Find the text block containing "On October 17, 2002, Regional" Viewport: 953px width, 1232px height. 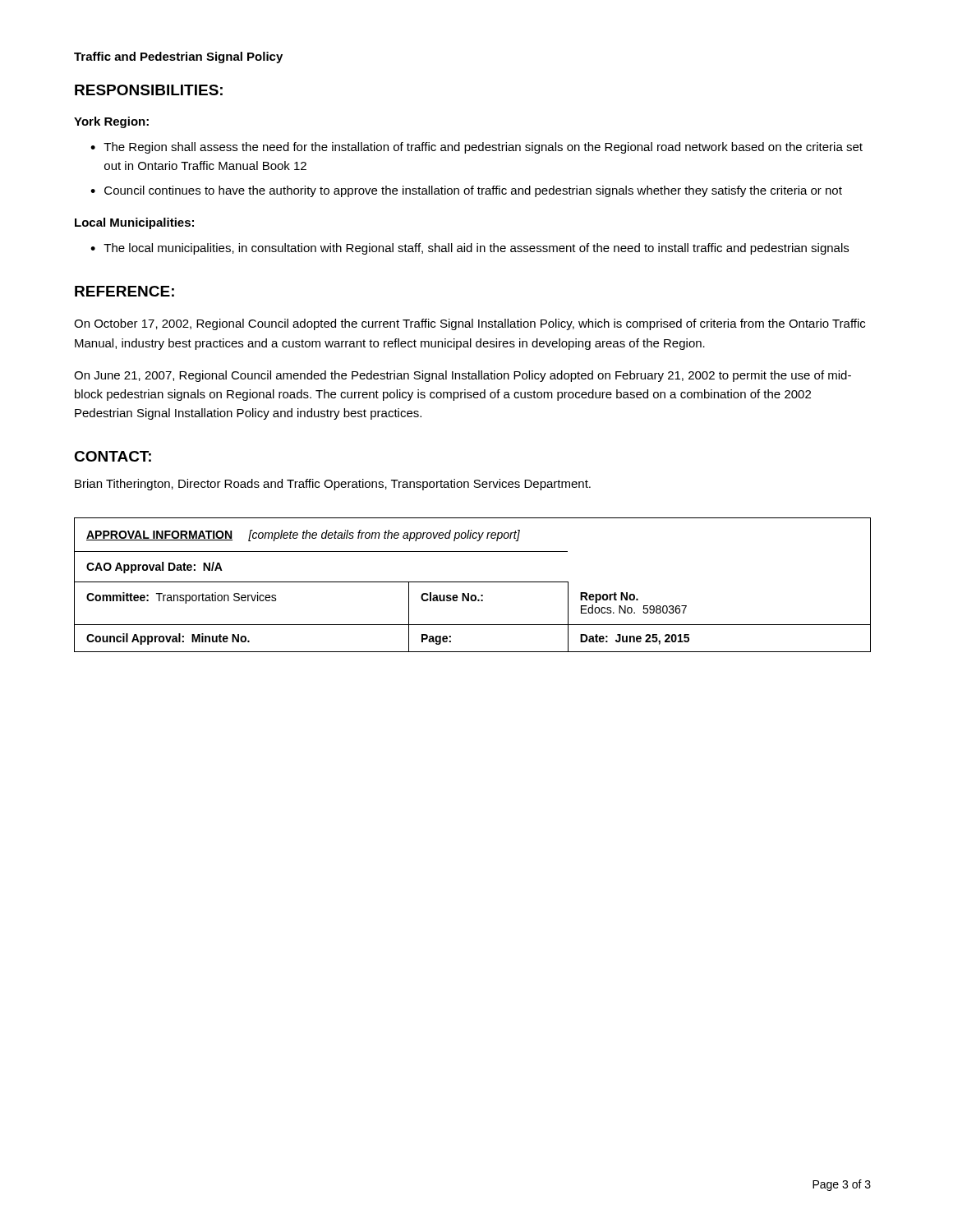point(470,333)
